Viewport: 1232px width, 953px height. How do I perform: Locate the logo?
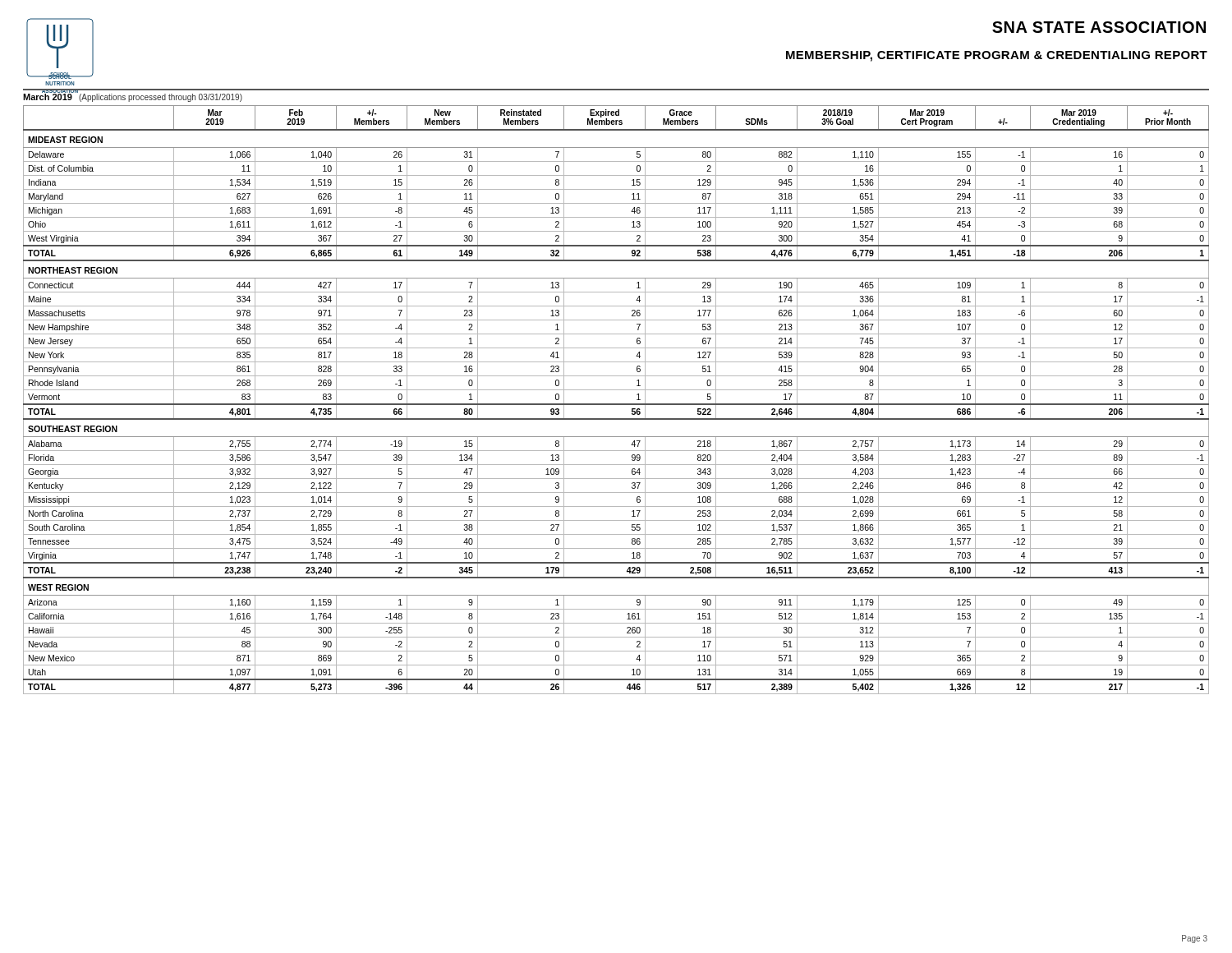[x=60, y=48]
